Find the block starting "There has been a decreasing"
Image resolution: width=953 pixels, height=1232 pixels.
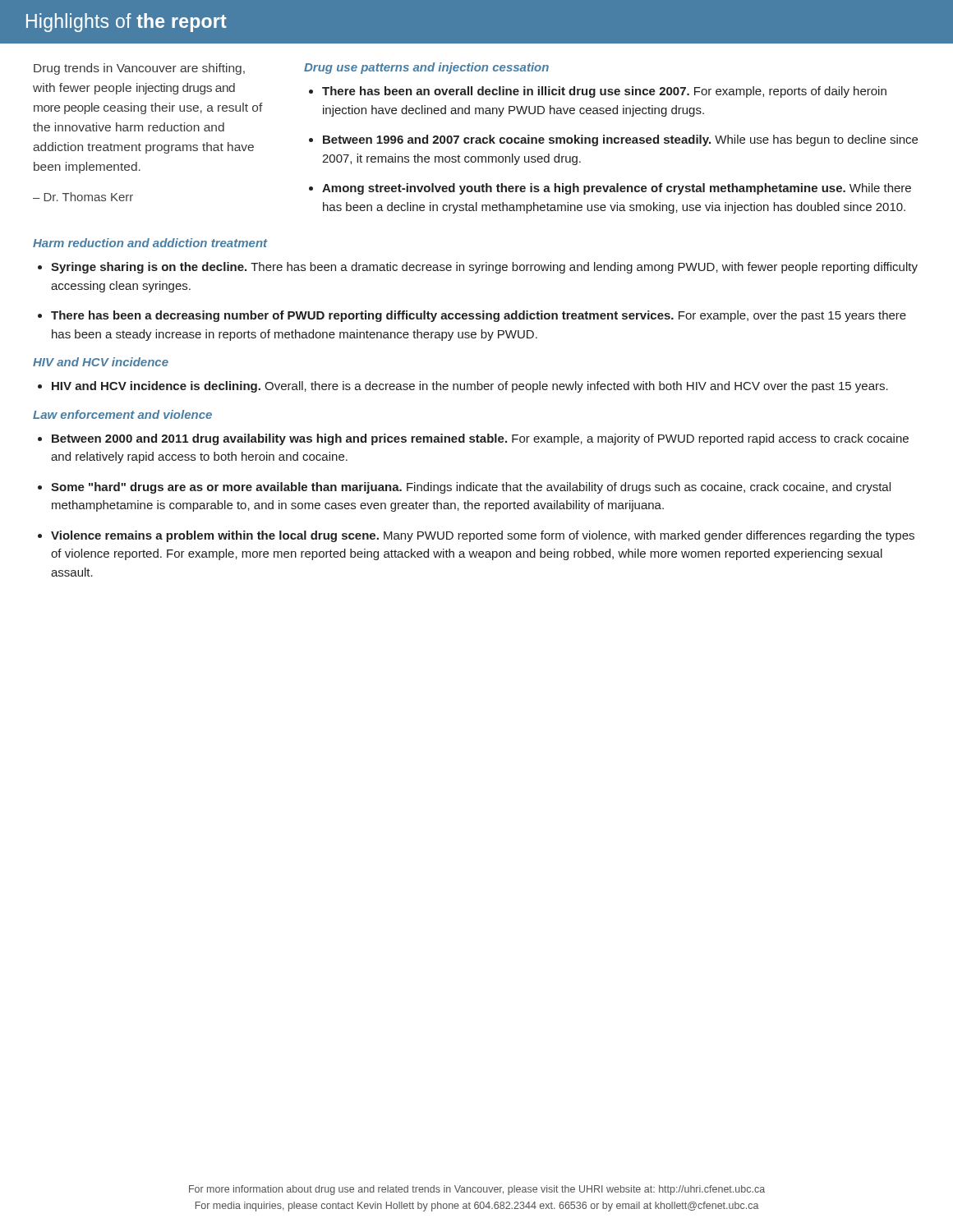[479, 324]
